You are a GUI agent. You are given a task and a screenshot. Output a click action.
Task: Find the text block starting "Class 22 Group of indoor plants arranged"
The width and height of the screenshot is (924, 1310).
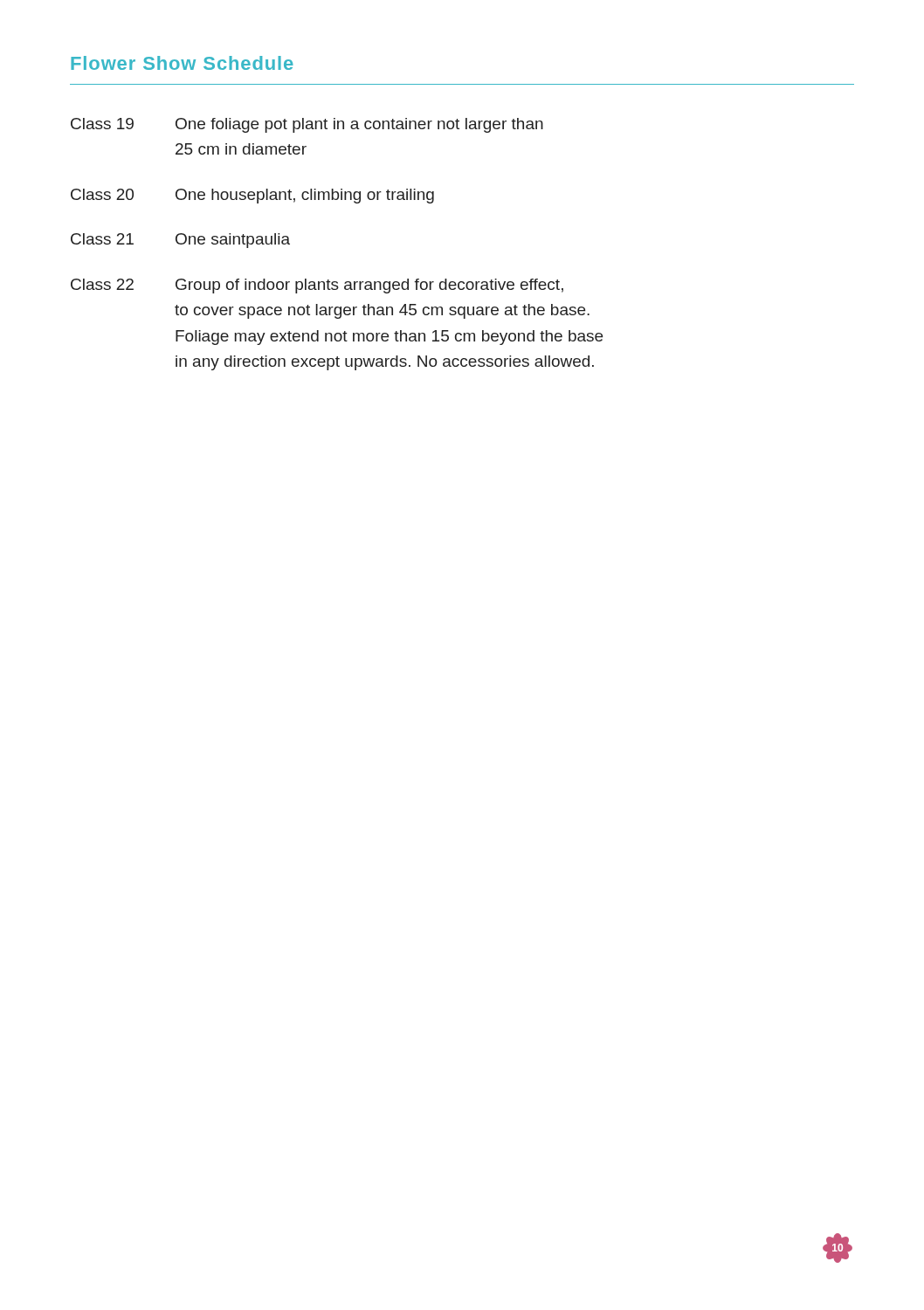462,323
